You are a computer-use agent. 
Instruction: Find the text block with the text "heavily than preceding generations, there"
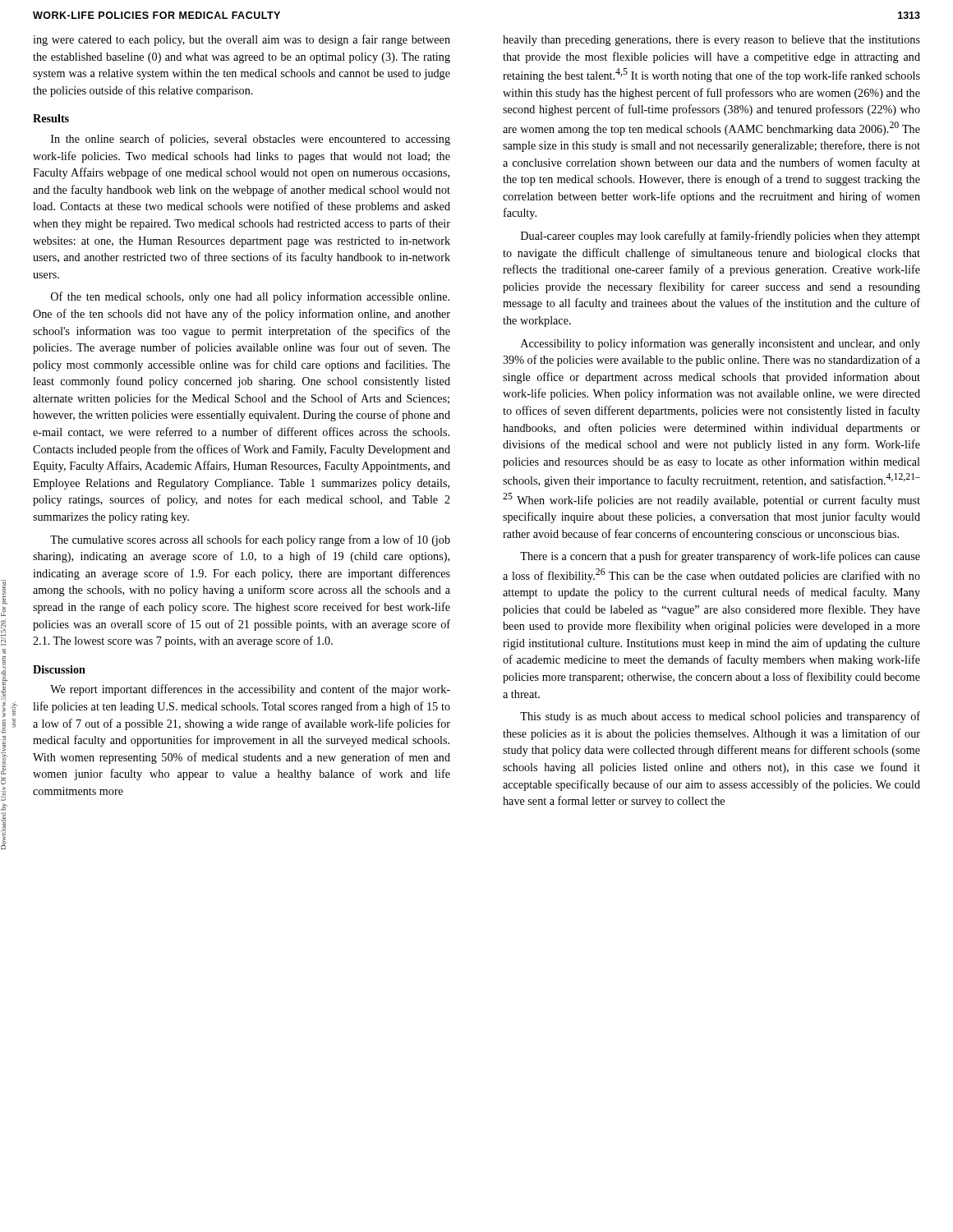711,420
